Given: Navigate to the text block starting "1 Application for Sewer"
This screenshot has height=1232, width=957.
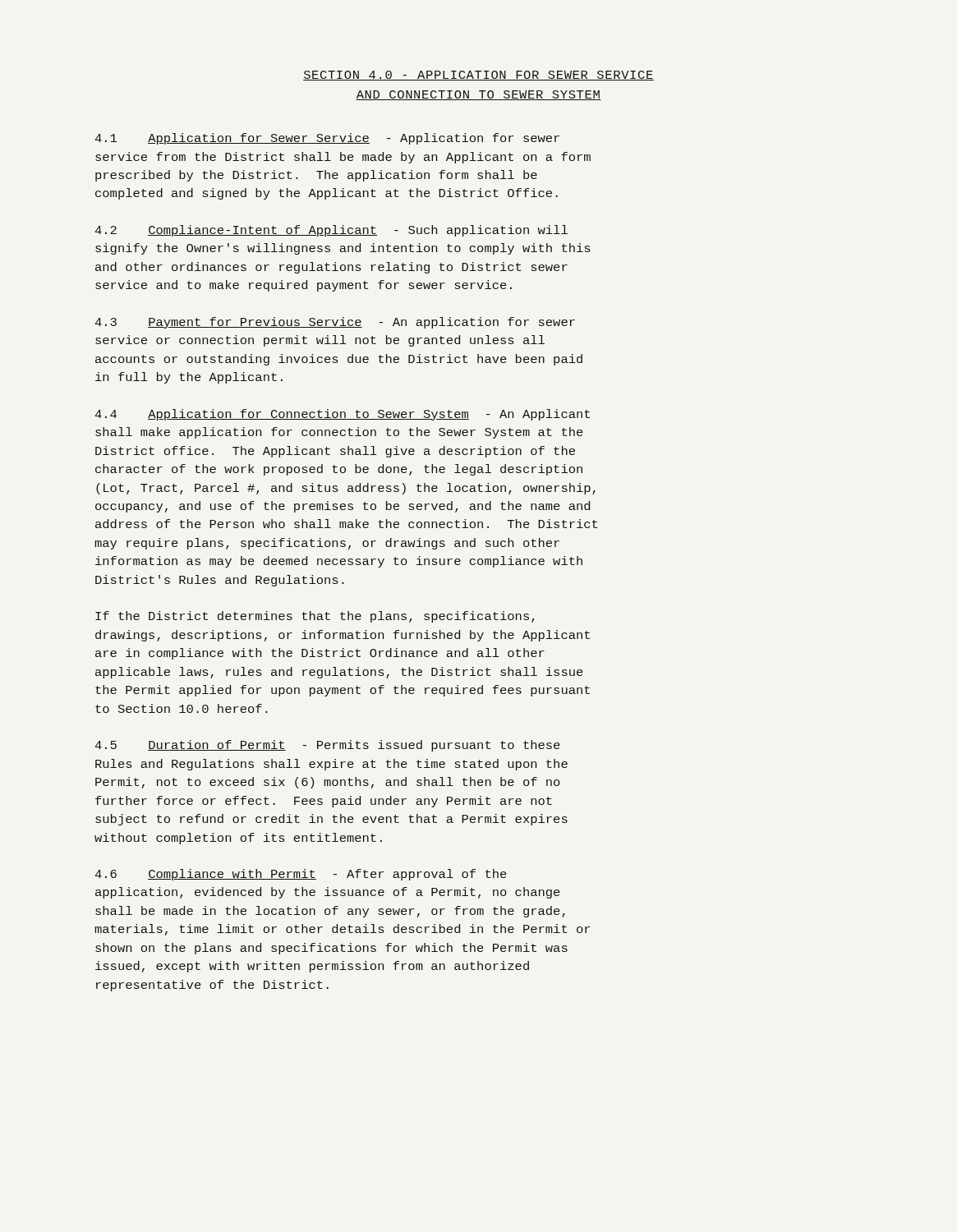Looking at the screenshot, I should (343, 167).
